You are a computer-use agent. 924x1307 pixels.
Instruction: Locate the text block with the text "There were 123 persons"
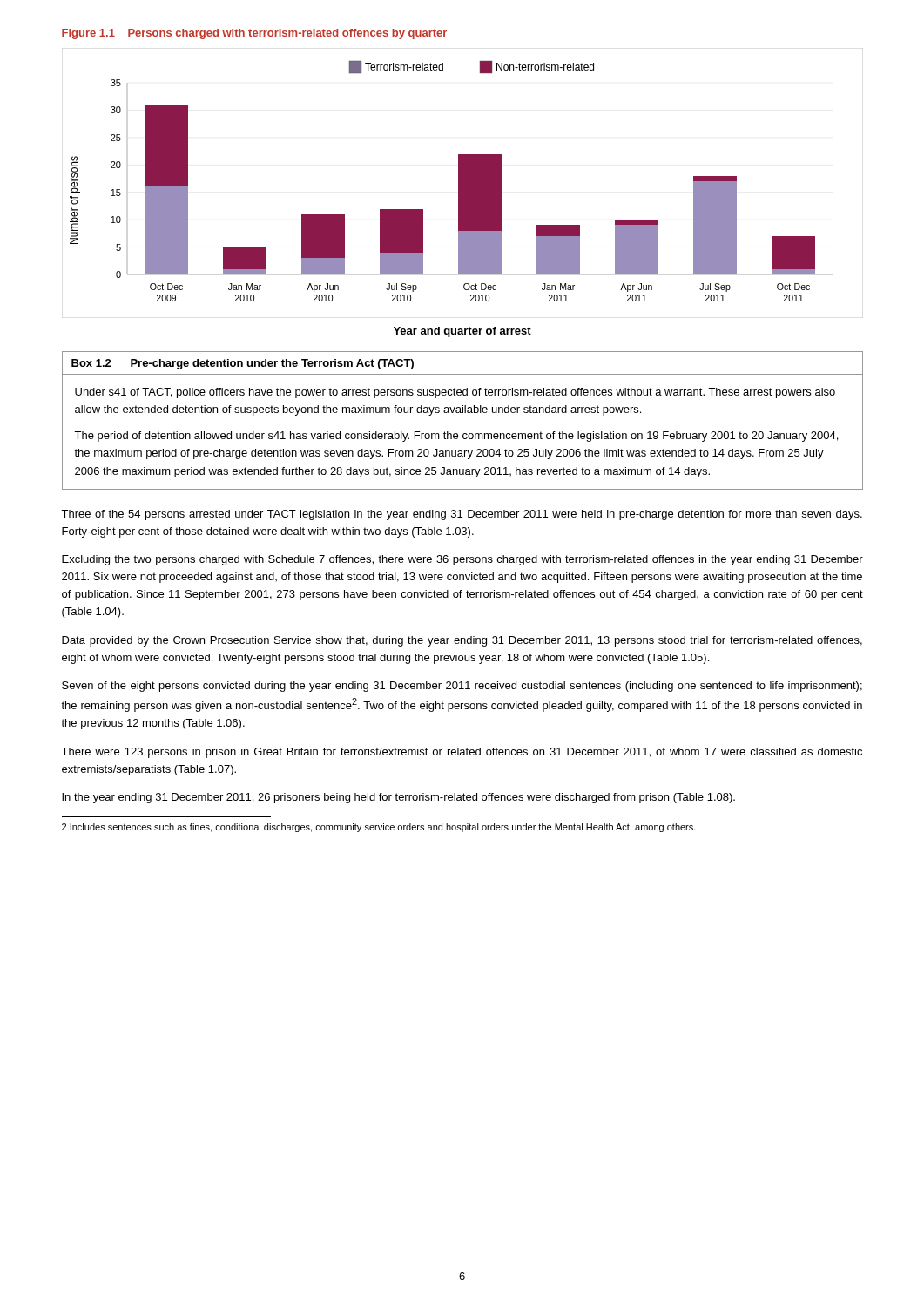click(462, 760)
